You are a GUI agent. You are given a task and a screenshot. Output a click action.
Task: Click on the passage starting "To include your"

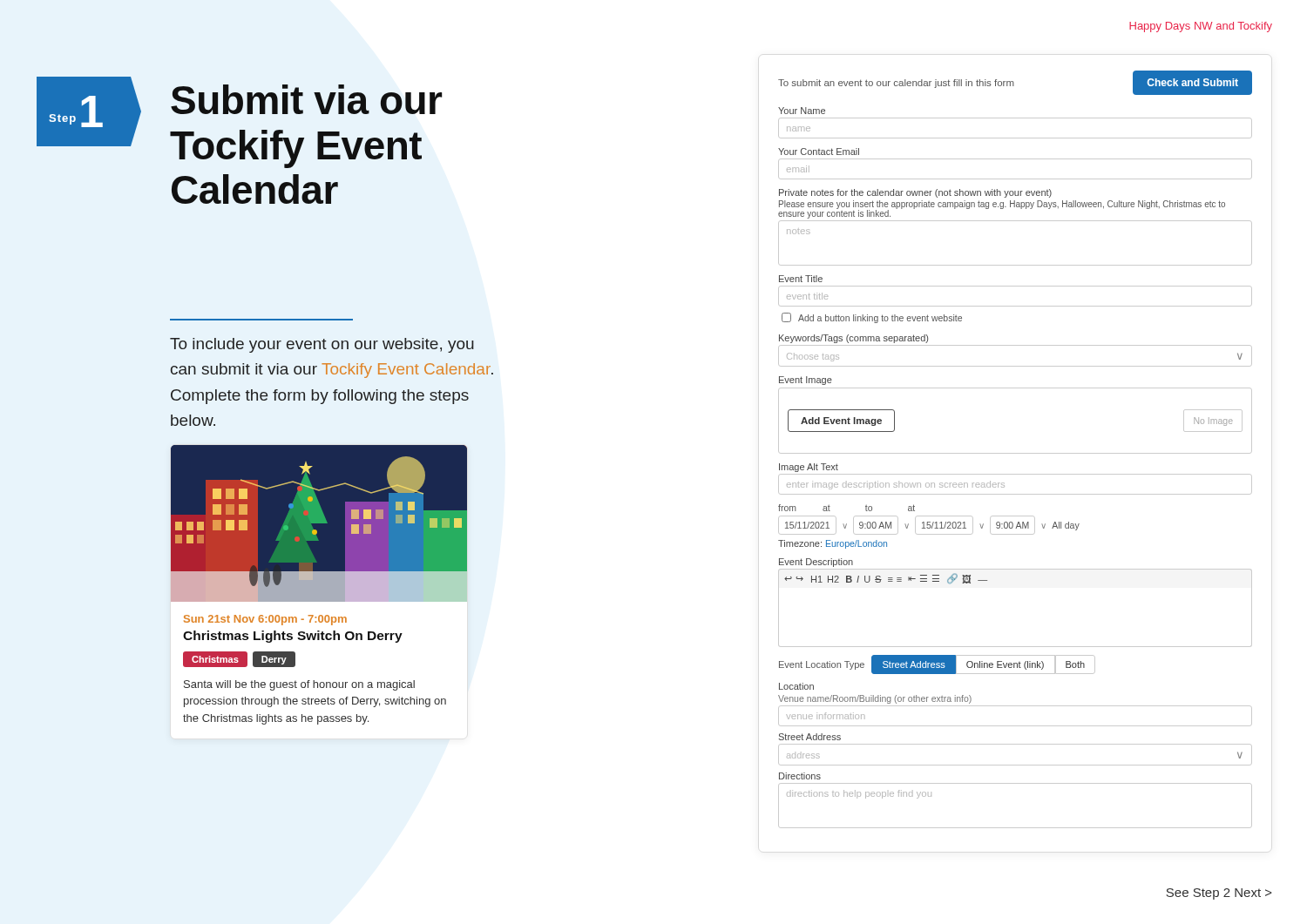pos(332,382)
